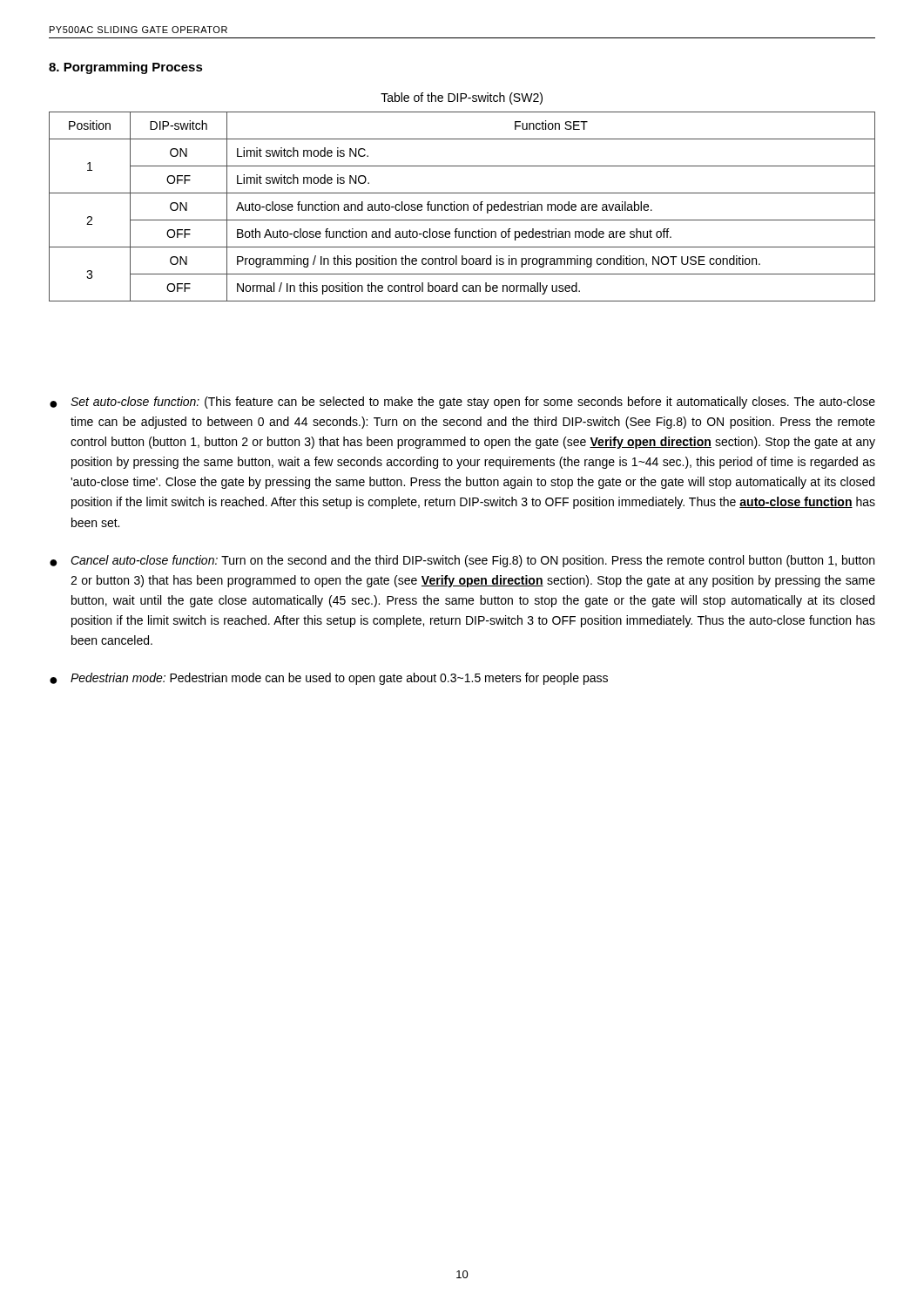Select the table that reads "Limit switch mode"
This screenshot has width=924, height=1307.
pyautogui.click(x=462, y=207)
